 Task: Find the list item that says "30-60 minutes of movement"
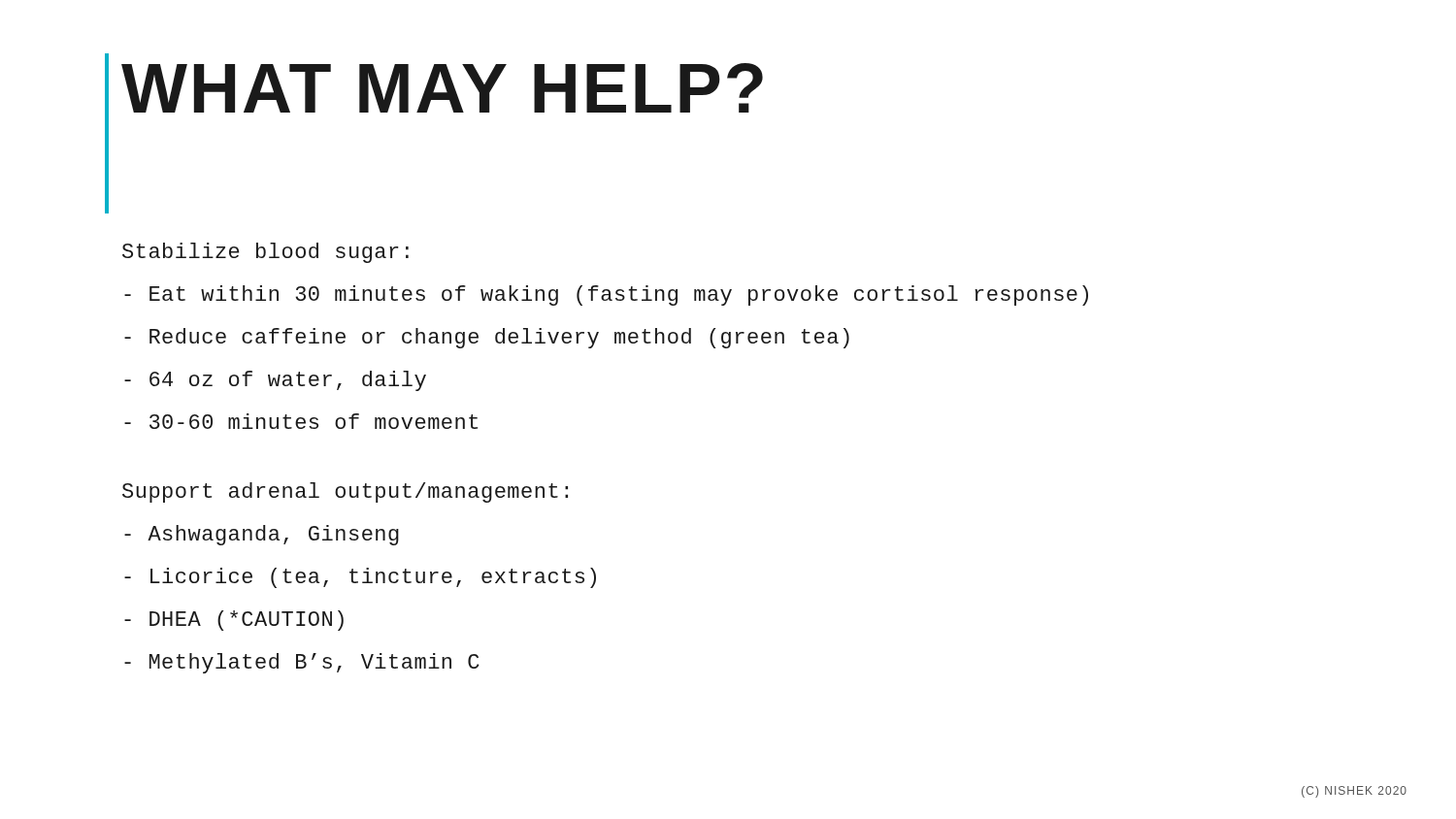[301, 424]
